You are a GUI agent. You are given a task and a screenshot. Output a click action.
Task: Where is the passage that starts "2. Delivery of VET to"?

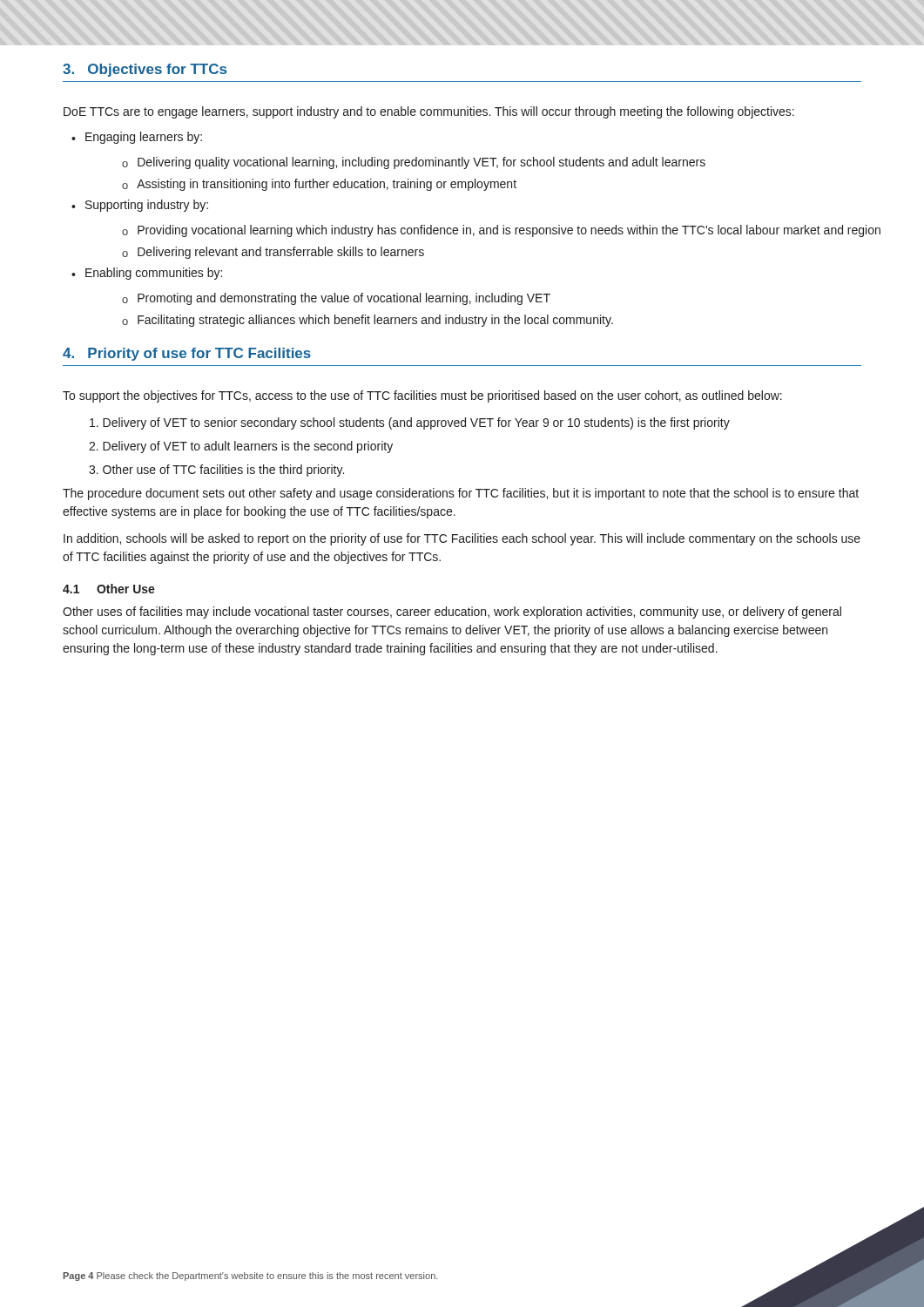(241, 447)
